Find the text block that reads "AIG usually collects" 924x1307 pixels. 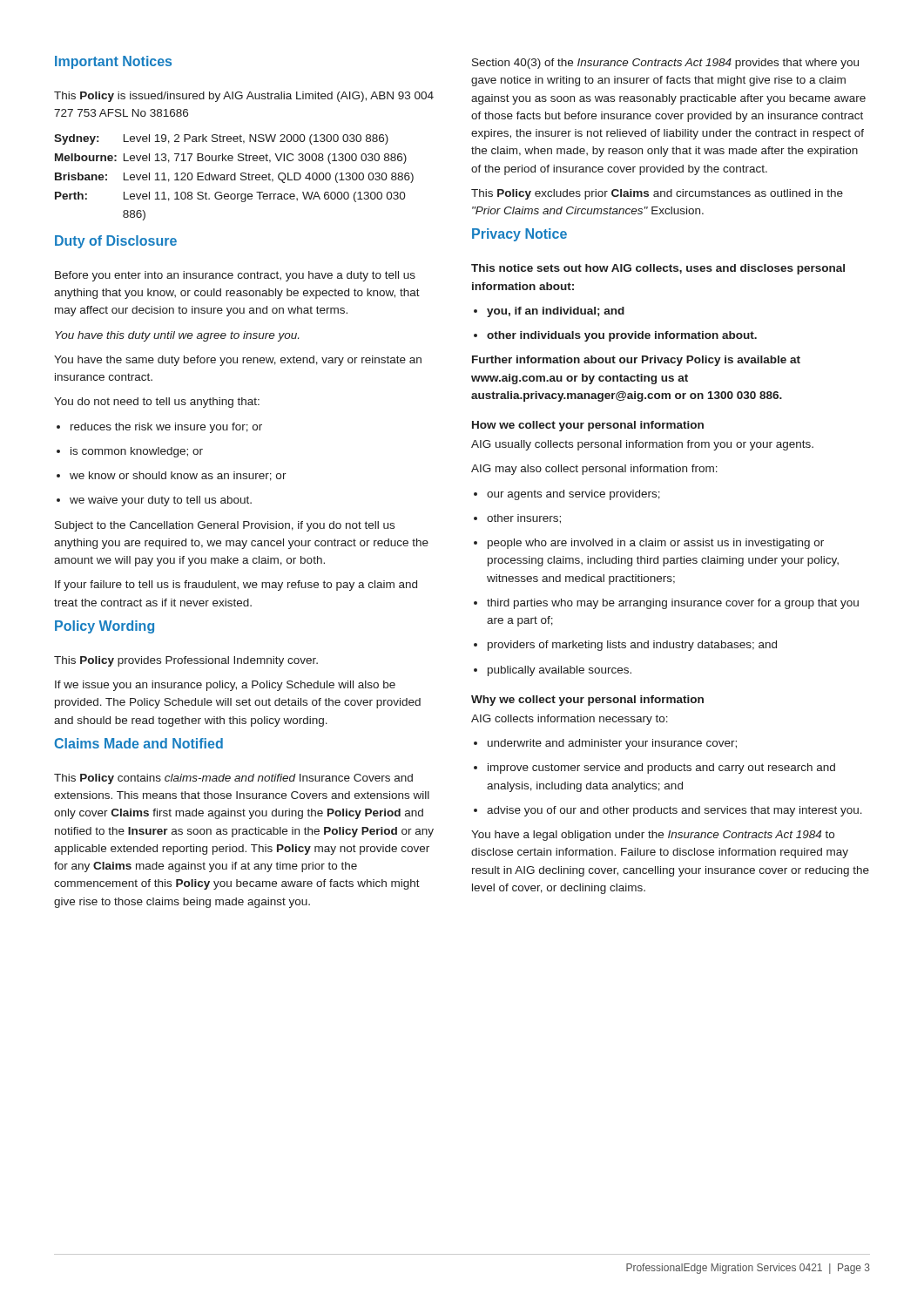click(x=671, y=444)
